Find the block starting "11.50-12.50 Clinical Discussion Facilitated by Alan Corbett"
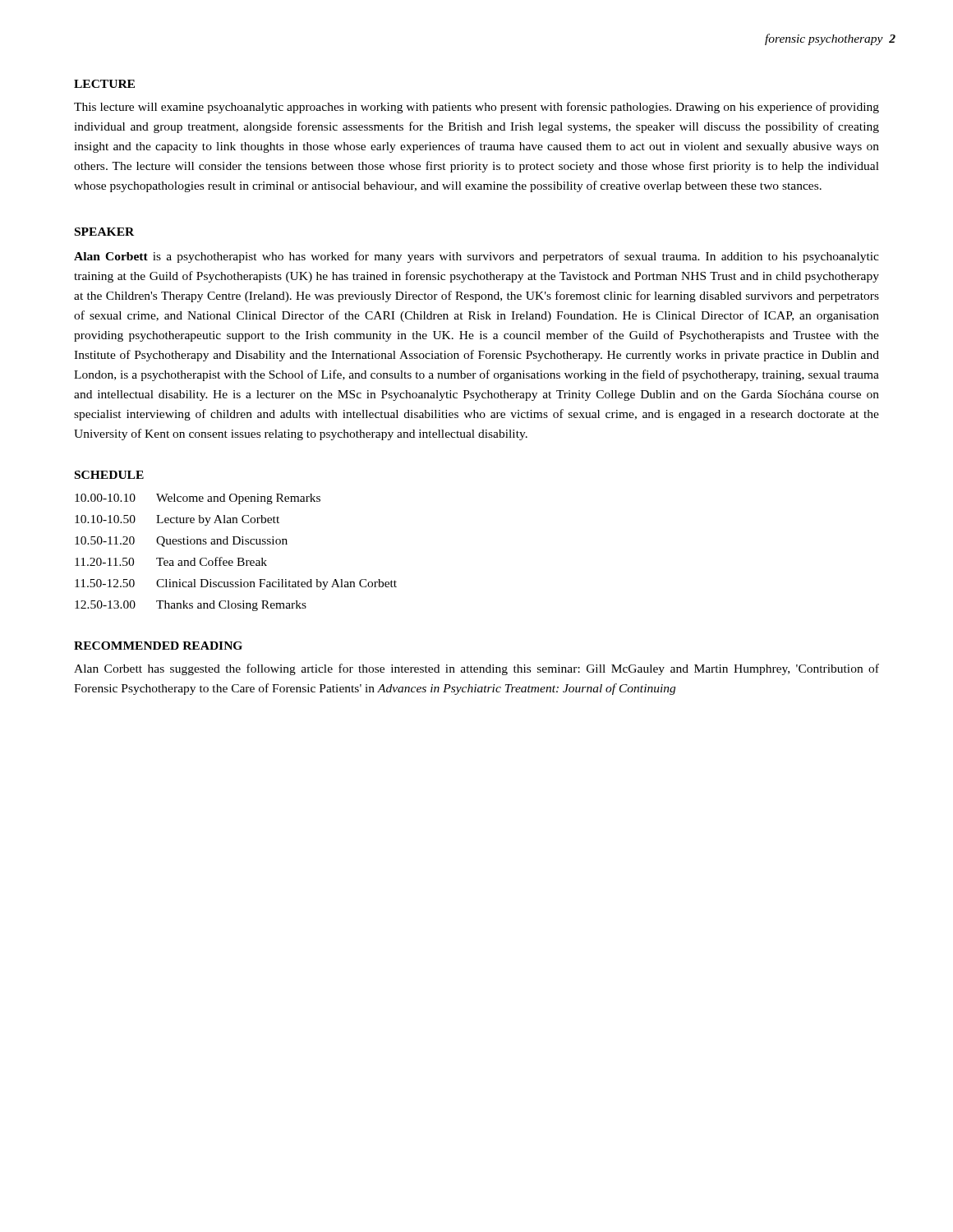 236,584
